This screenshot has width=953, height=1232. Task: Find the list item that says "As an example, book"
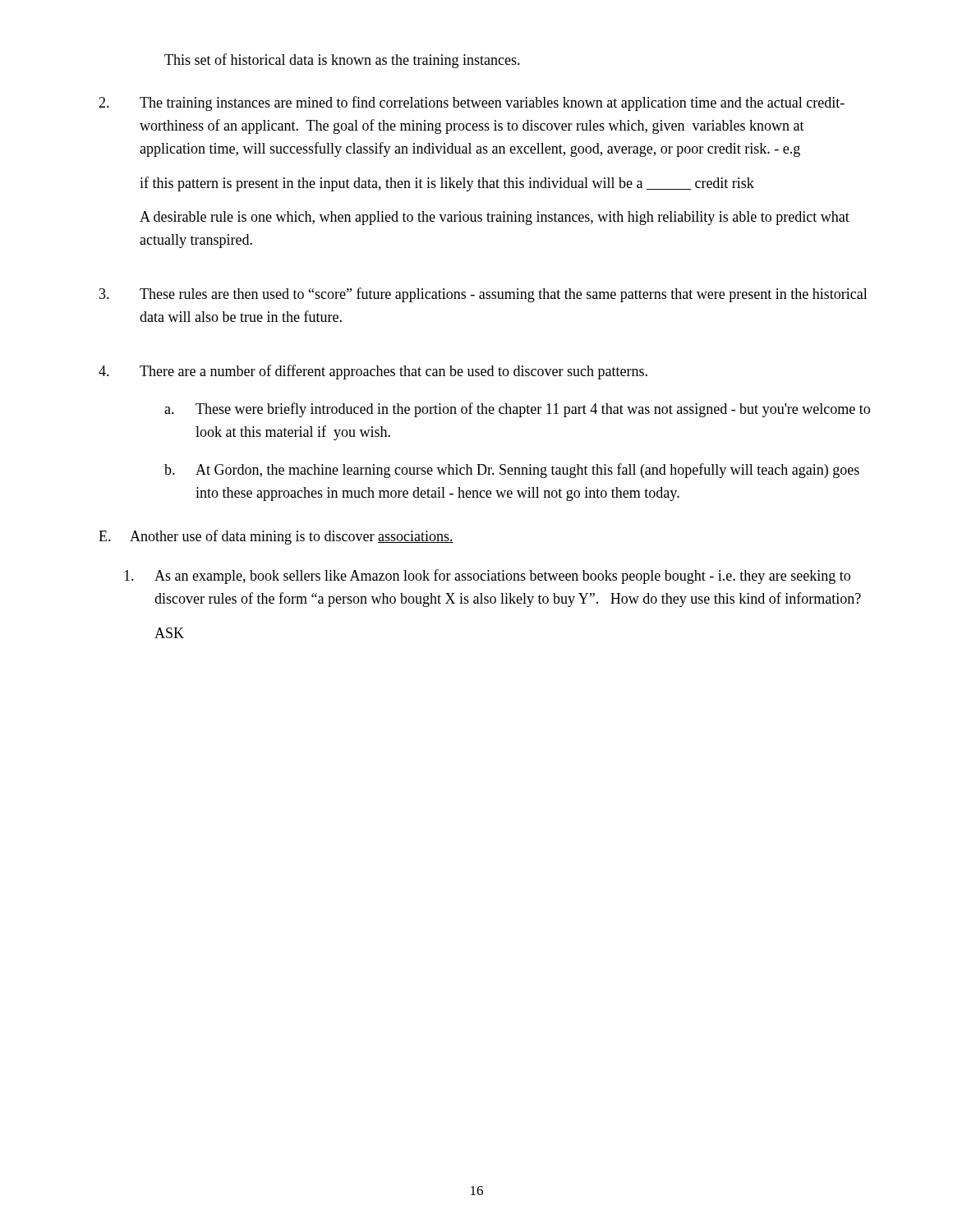click(x=497, y=605)
